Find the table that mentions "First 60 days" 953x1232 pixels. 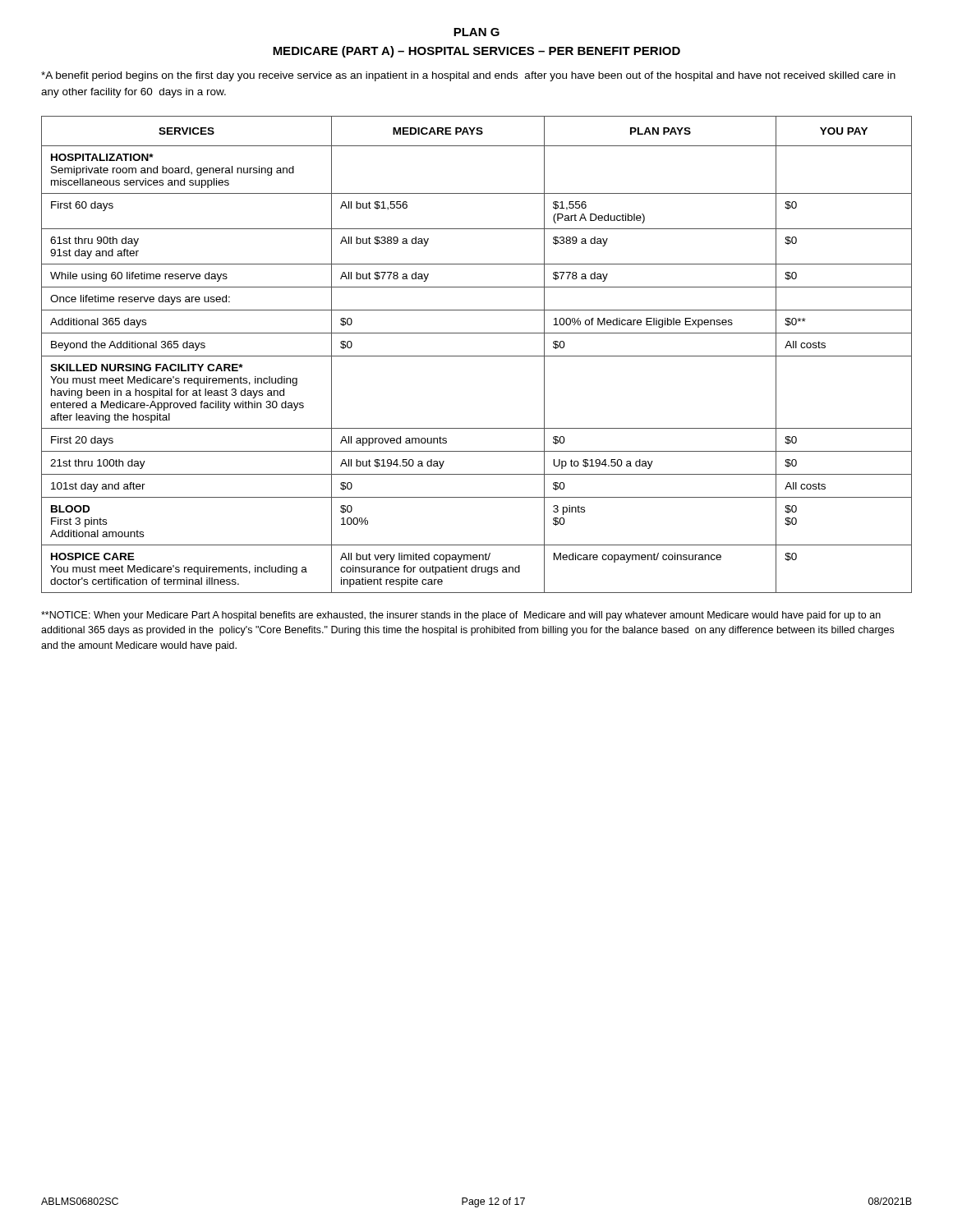(476, 354)
